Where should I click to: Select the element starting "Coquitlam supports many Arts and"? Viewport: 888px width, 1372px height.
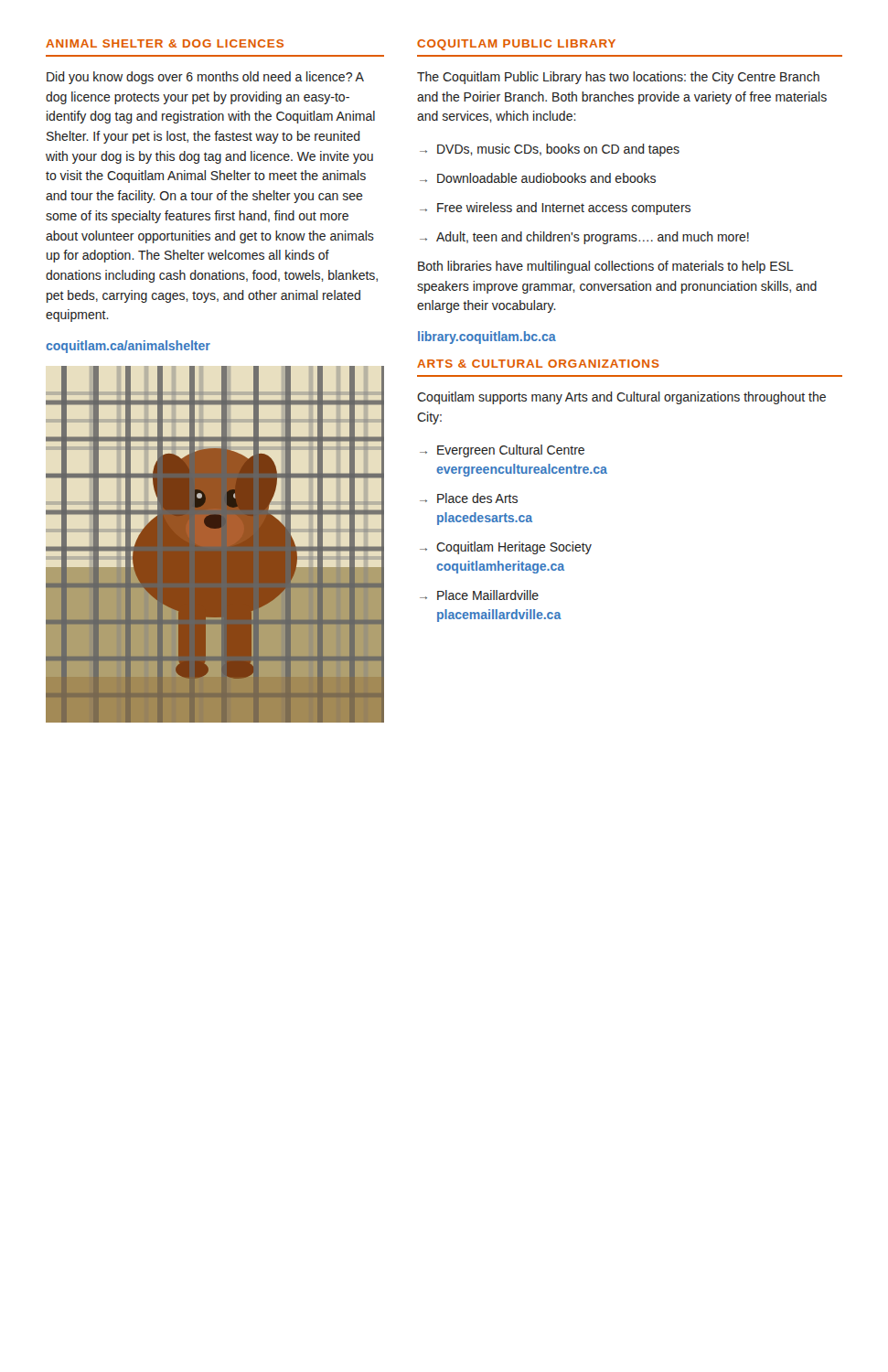pyautogui.click(x=630, y=408)
